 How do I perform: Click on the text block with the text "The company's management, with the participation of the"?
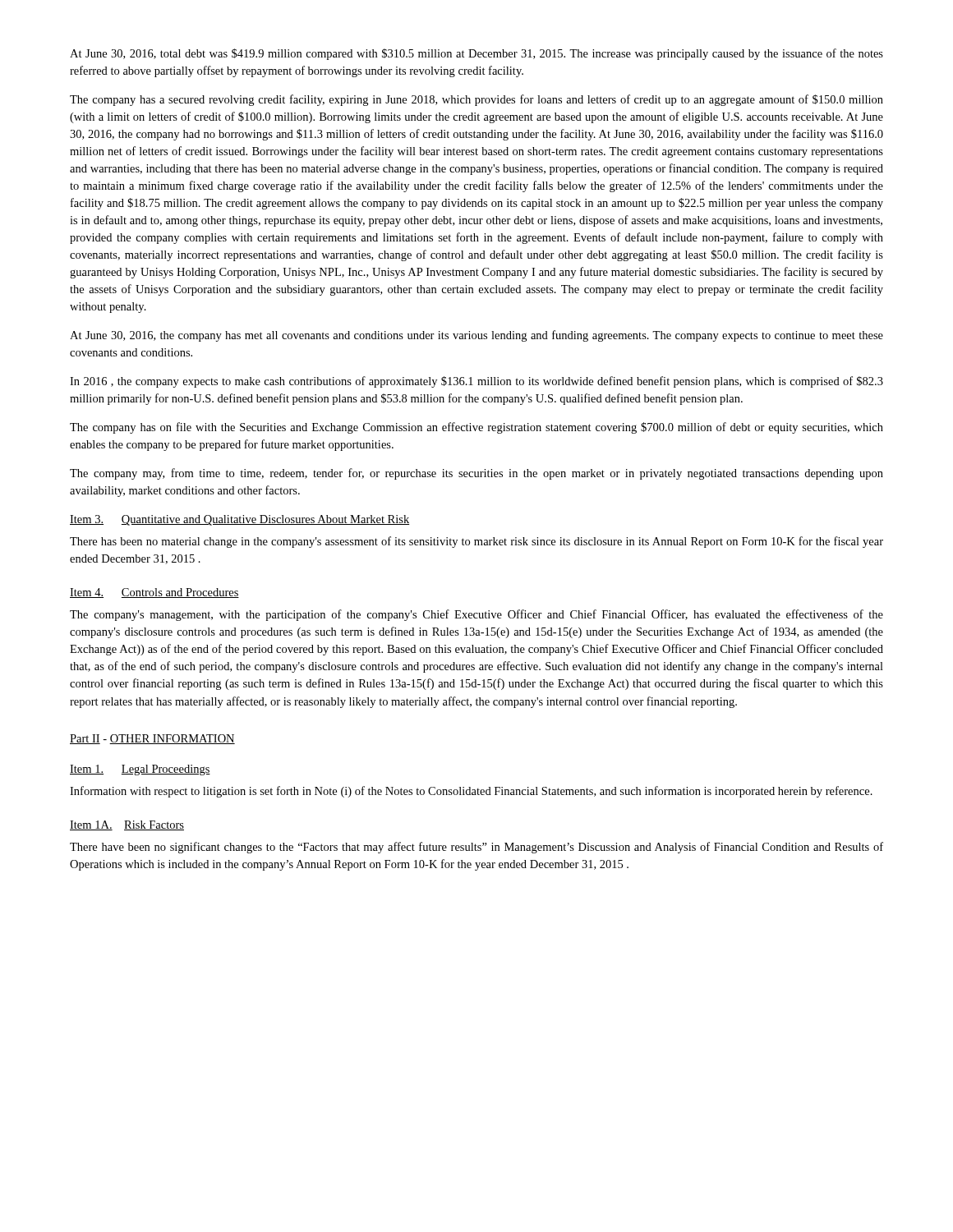coord(476,658)
